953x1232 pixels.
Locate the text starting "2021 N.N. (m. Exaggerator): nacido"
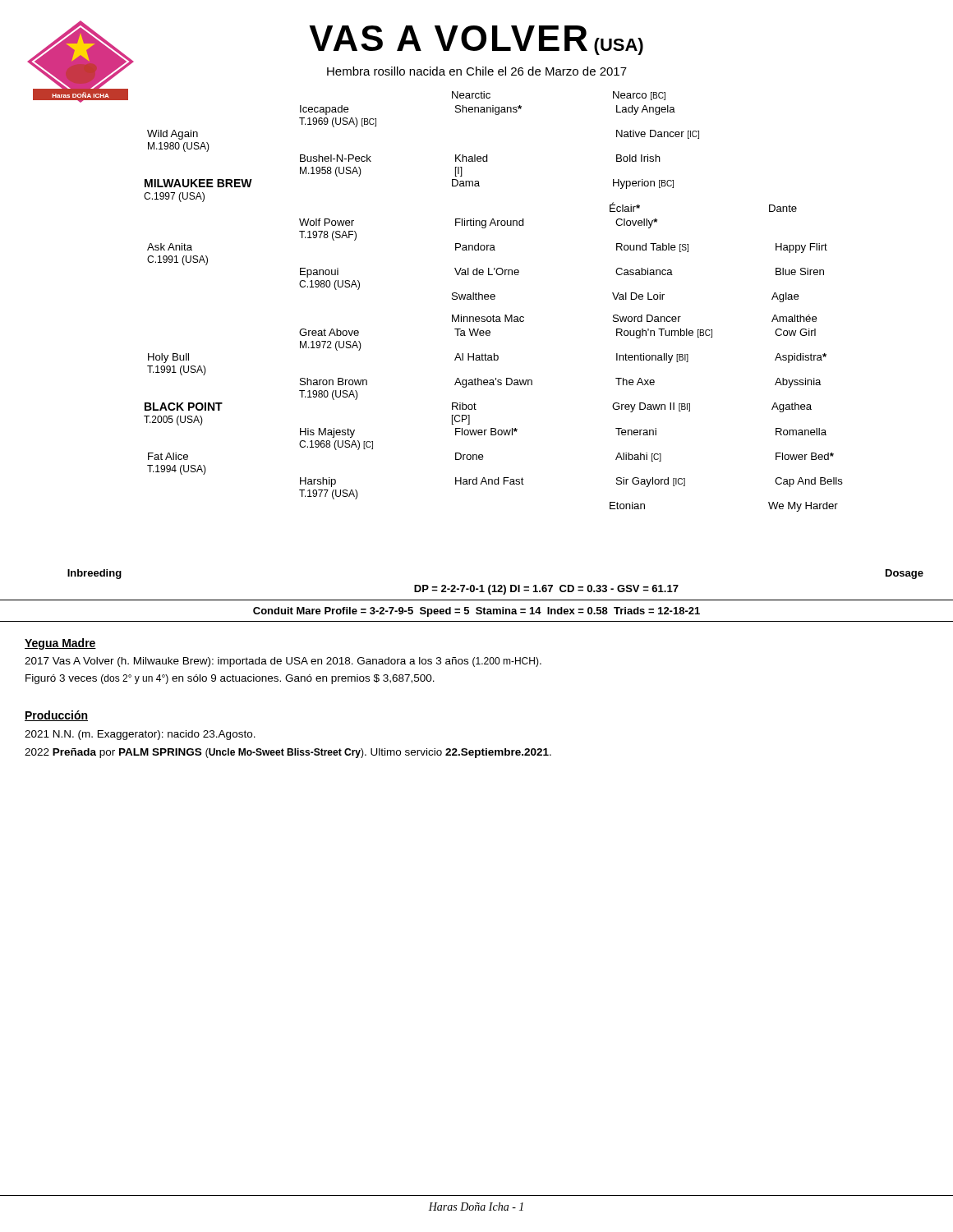[288, 743]
